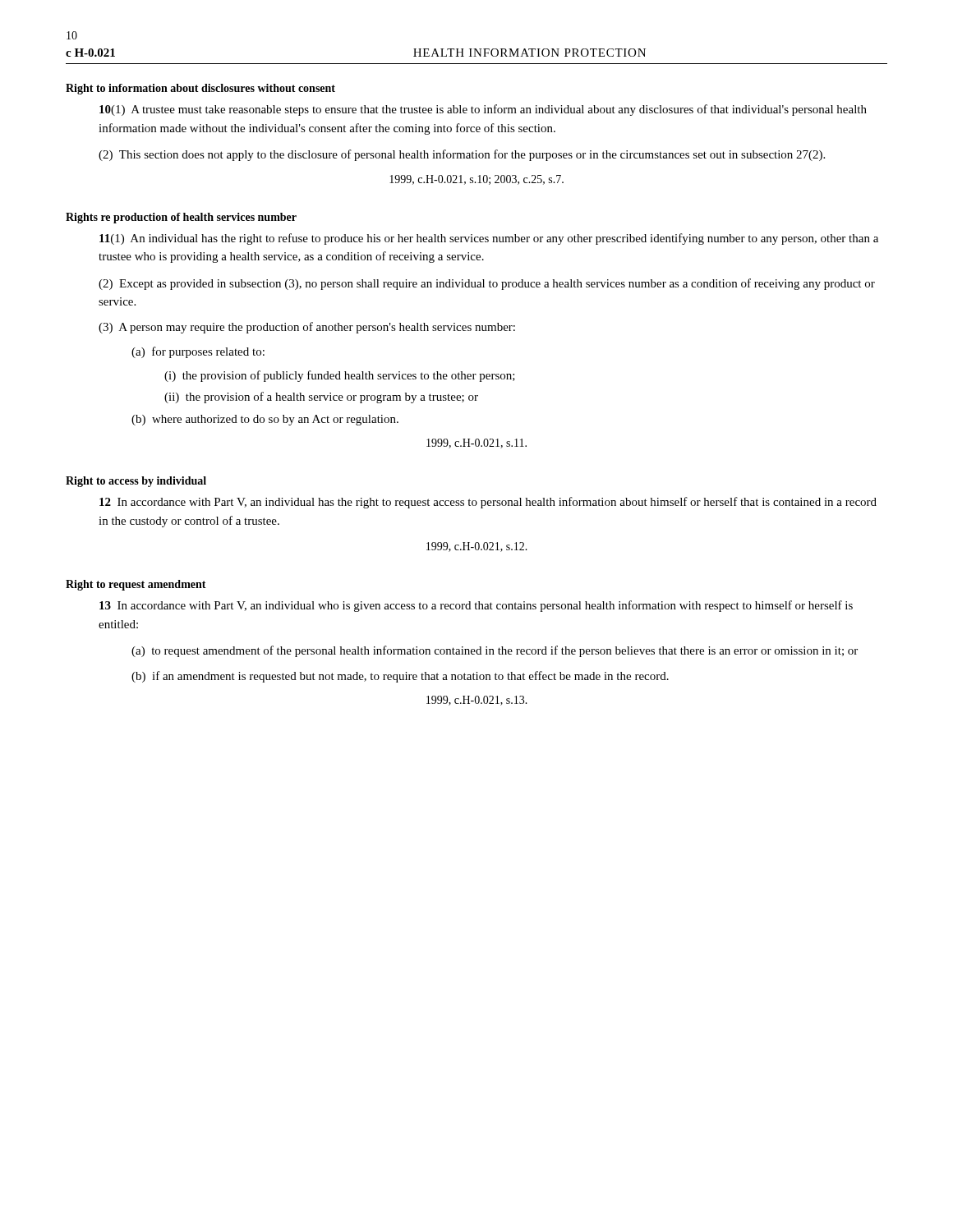This screenshot has height=1232, width=953.
Task: Navigate to the passage starting "(i) the provision of publicly funded"
Action: coord(340,375)
